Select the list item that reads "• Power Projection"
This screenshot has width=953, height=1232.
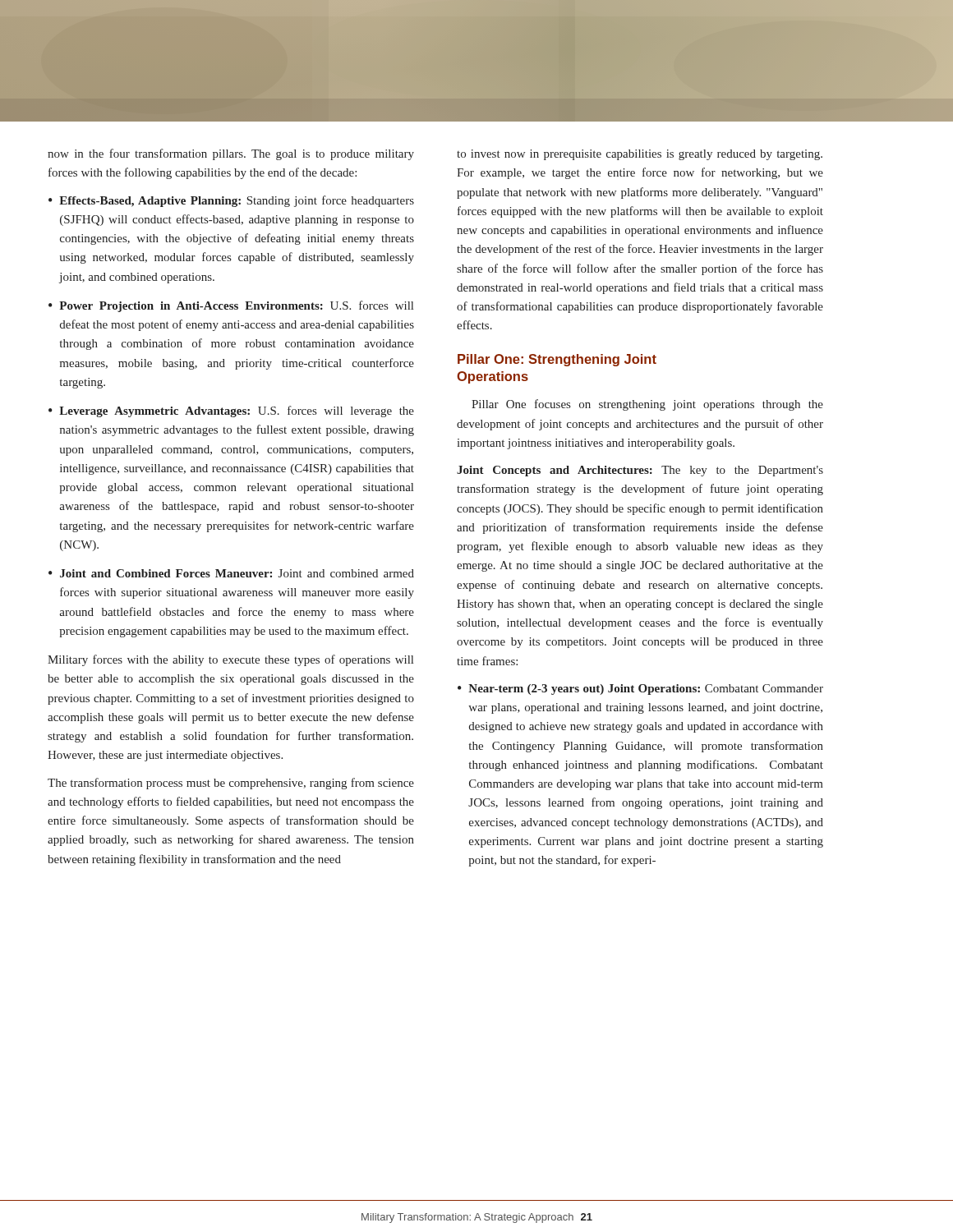click(231, 344)
